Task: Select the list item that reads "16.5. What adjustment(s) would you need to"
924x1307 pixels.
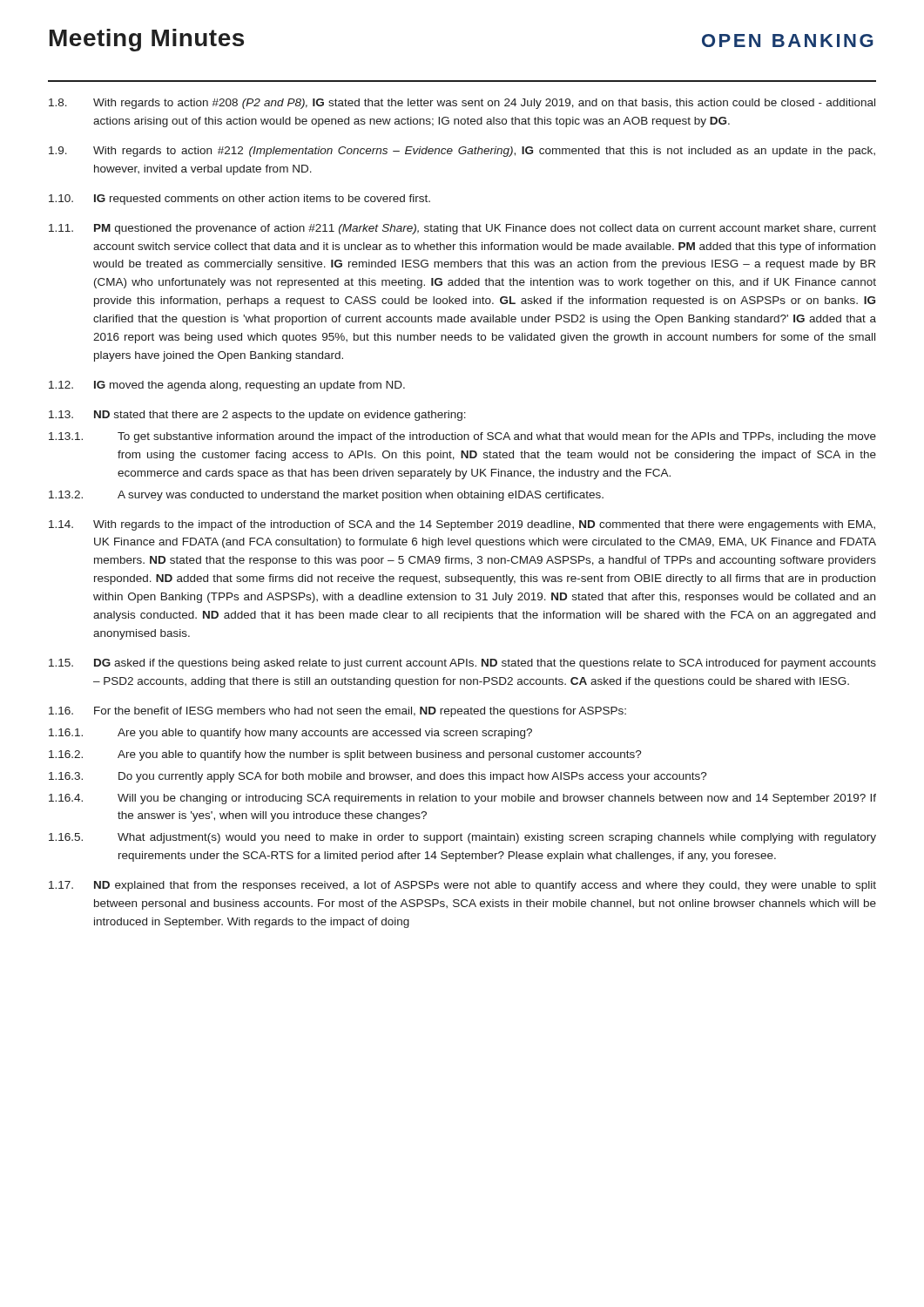Action: (x=462, y=847)
